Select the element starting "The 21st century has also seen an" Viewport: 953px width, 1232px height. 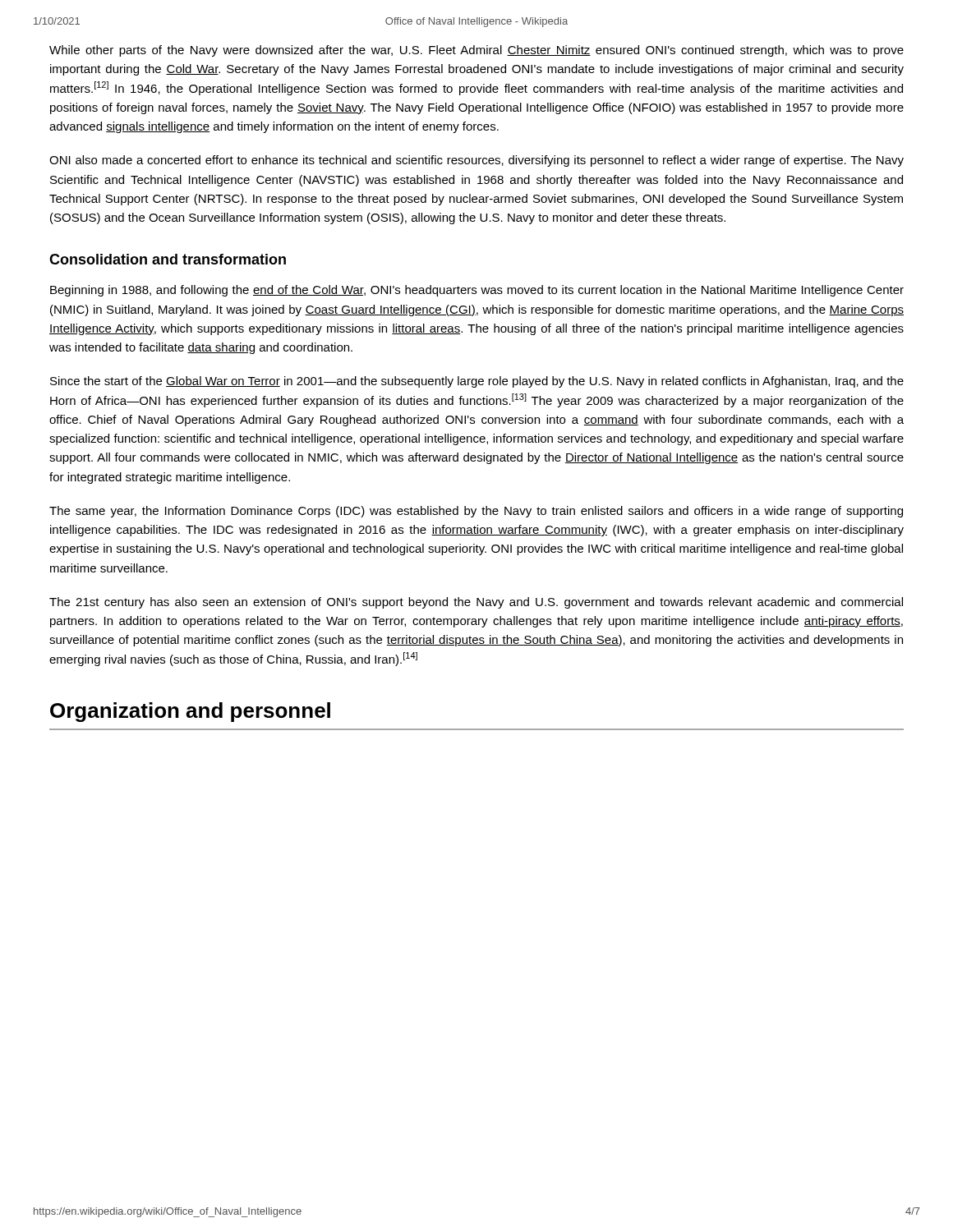(476, 630)
